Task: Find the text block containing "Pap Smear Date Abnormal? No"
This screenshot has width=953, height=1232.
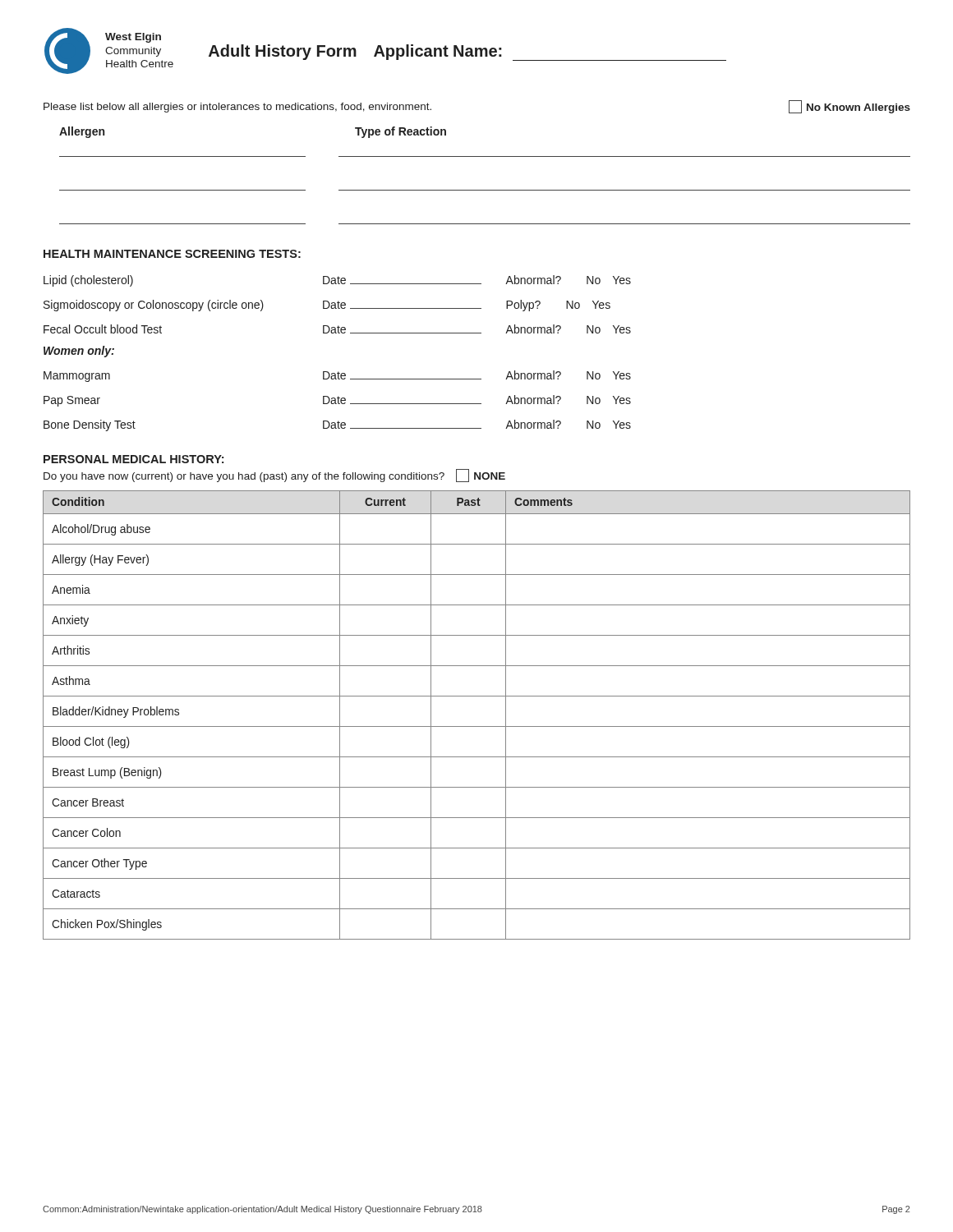Action: [x=337, y=398]
